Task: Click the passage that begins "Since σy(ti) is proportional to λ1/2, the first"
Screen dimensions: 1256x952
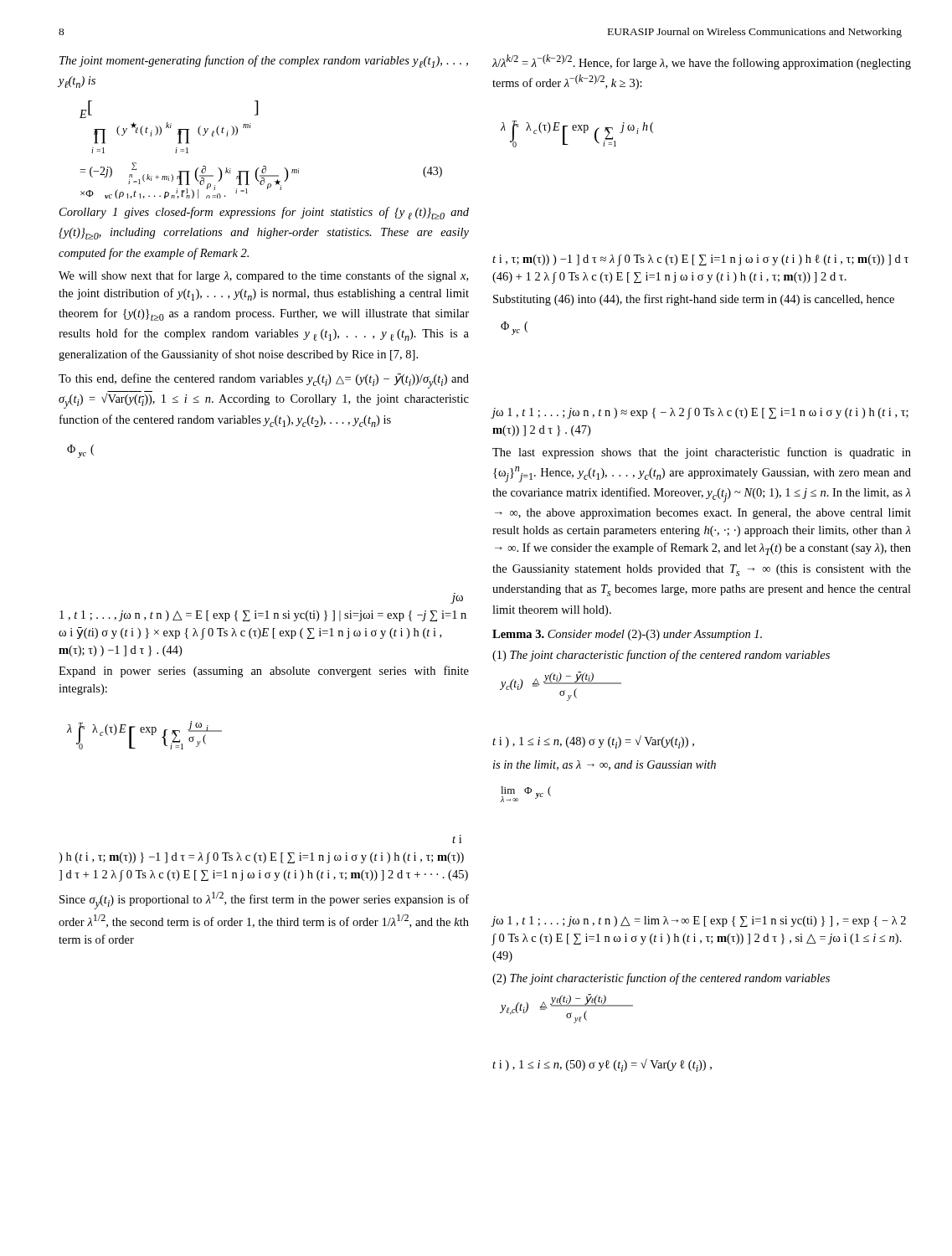Action: click(264, 919)
